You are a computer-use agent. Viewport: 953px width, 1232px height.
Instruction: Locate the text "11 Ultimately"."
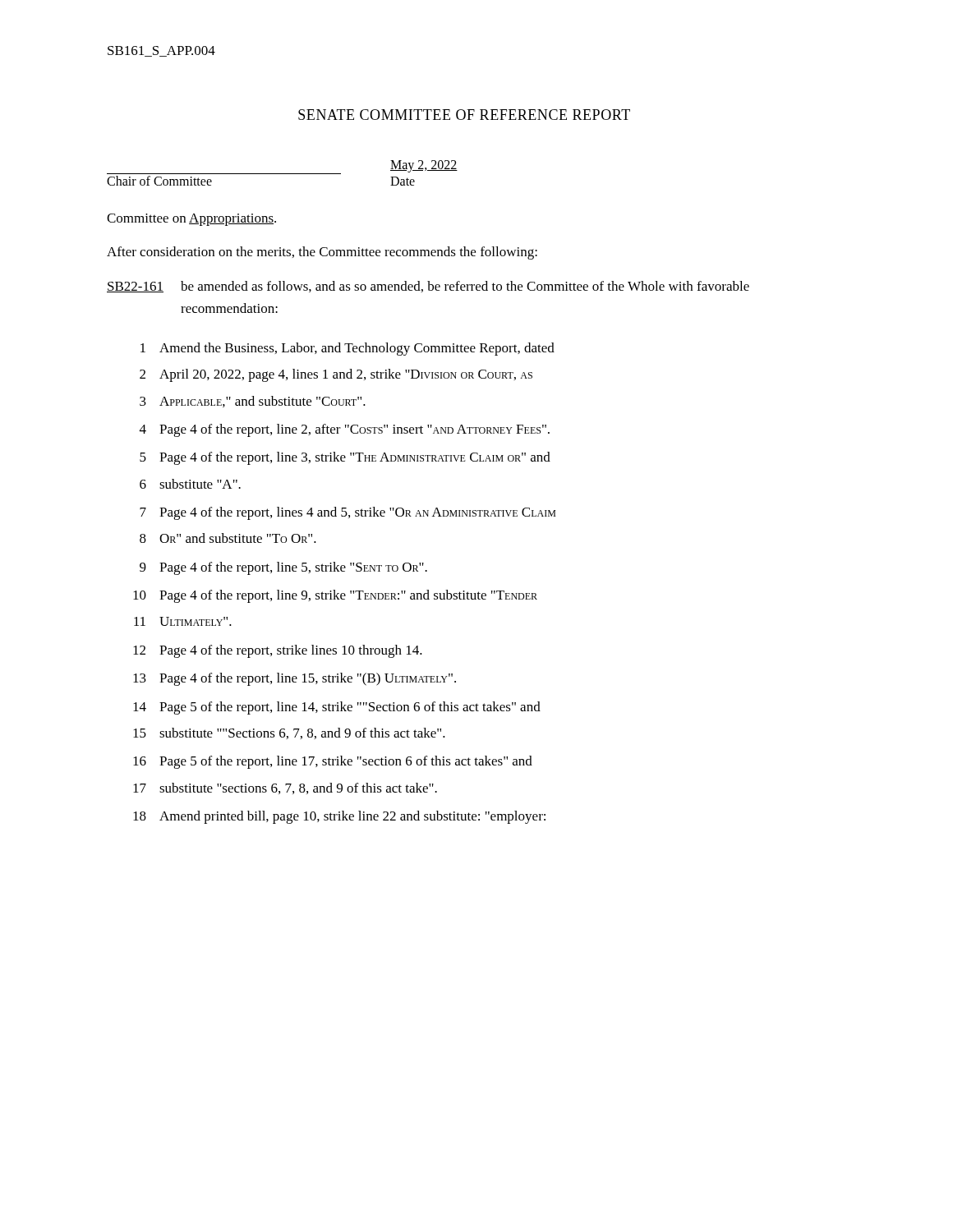183,621
